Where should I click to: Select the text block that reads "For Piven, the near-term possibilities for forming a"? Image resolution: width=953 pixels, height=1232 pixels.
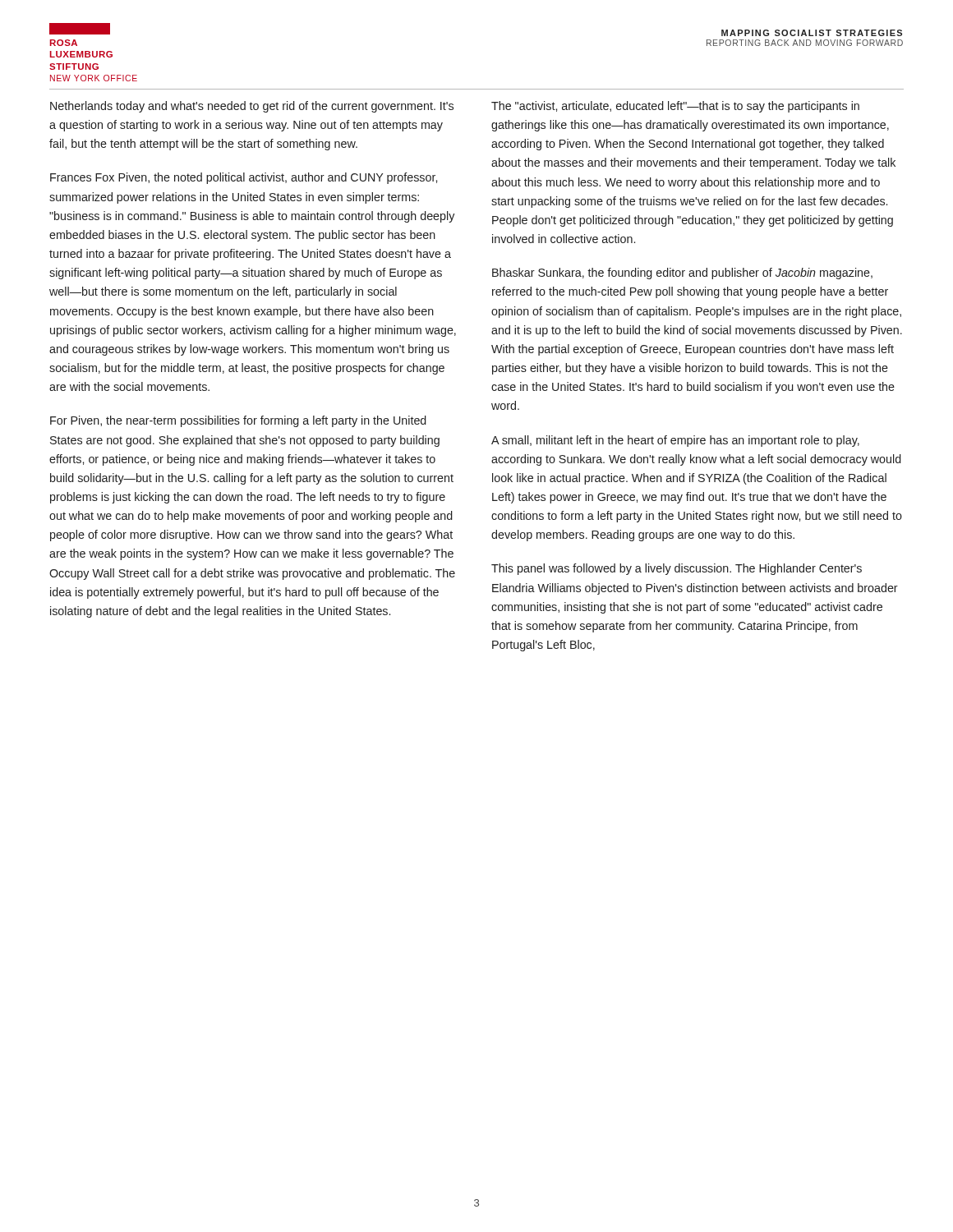tap(255, 516)
